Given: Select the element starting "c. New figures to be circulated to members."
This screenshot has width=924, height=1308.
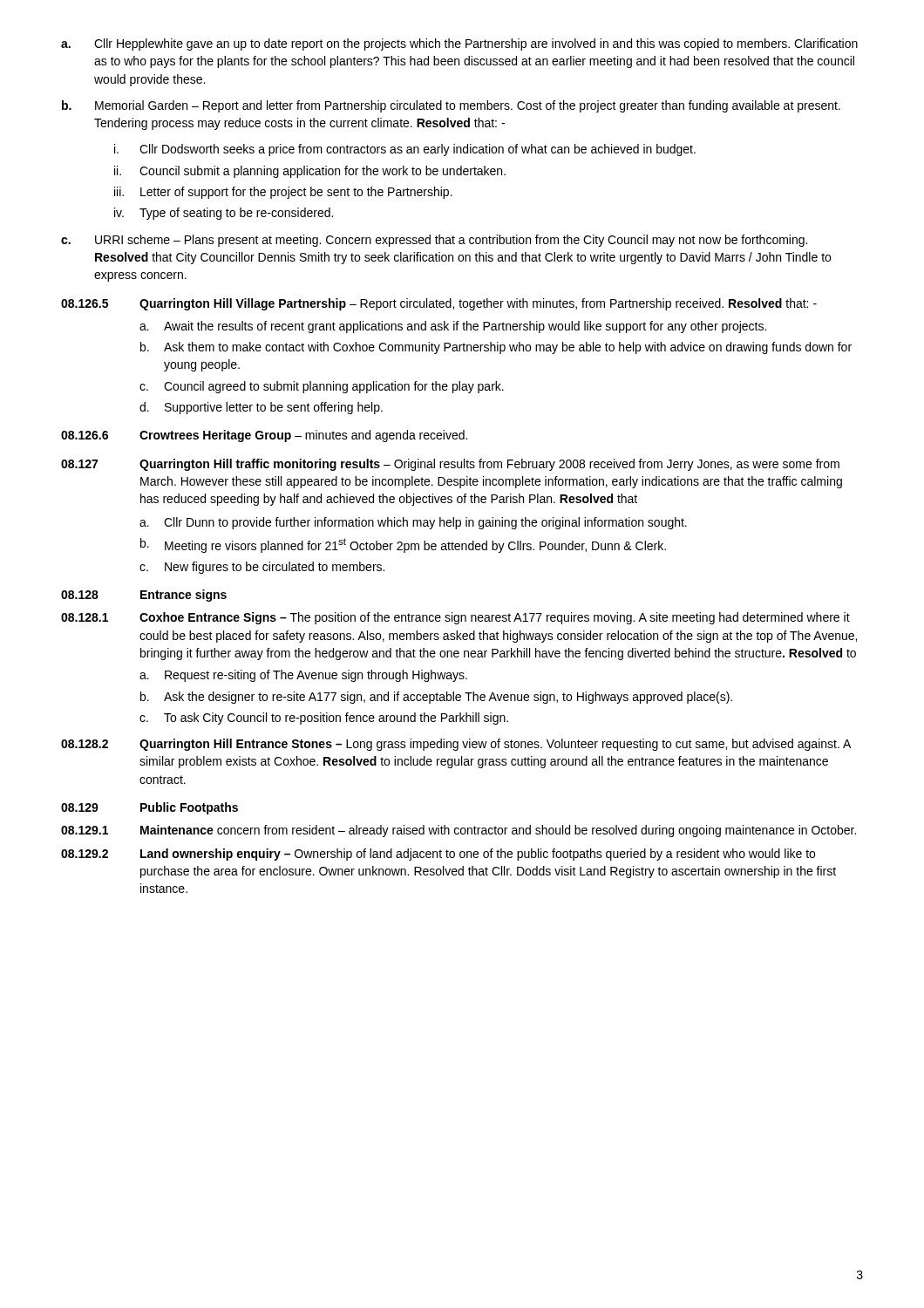Looking at the screenshot, I should (x=262, y=568).
